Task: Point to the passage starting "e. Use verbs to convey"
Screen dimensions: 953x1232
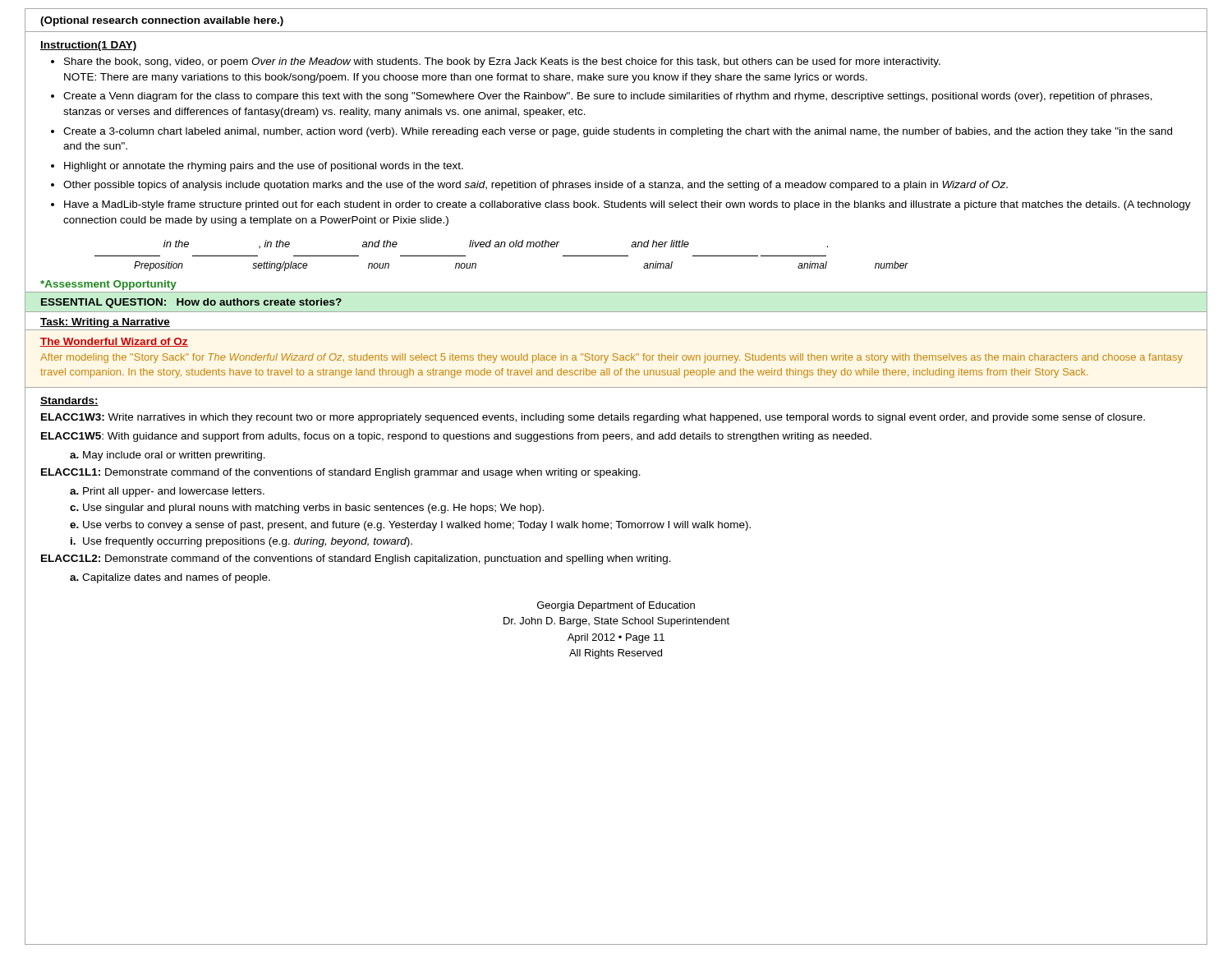Action: point(631,525)
